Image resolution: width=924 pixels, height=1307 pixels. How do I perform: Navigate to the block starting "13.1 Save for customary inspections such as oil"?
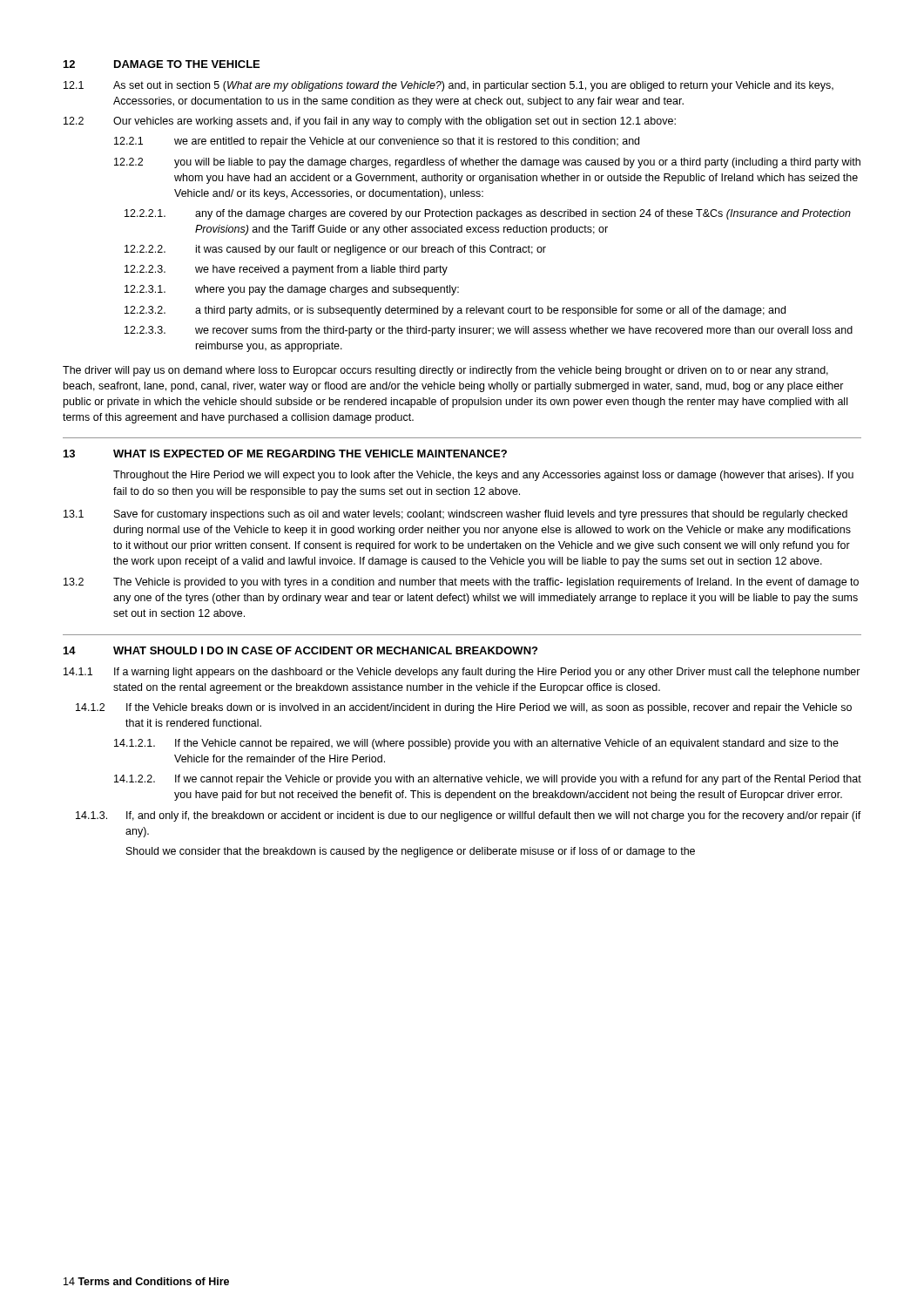(462, 538)
